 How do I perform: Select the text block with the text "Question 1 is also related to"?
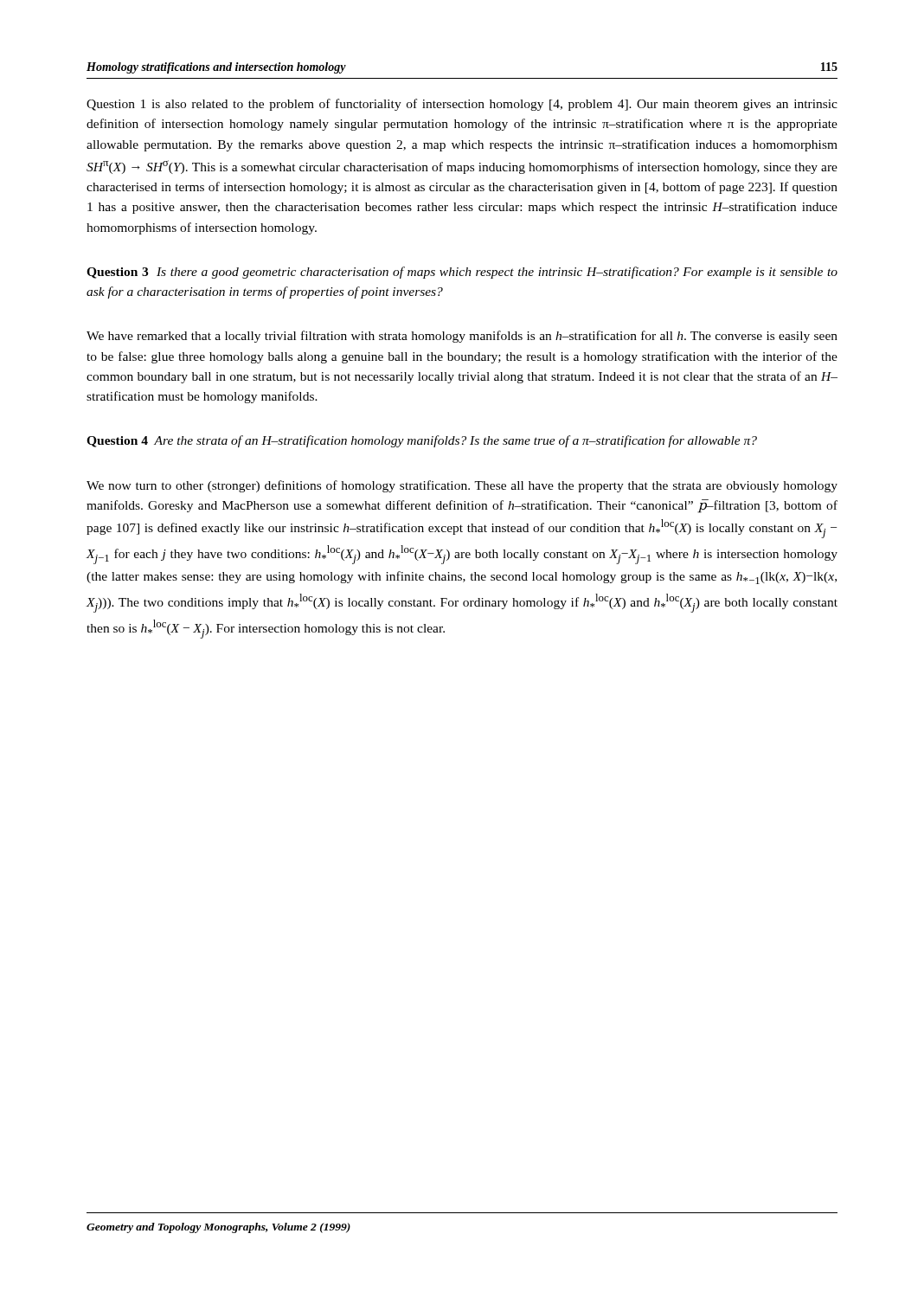coord(462,165)
